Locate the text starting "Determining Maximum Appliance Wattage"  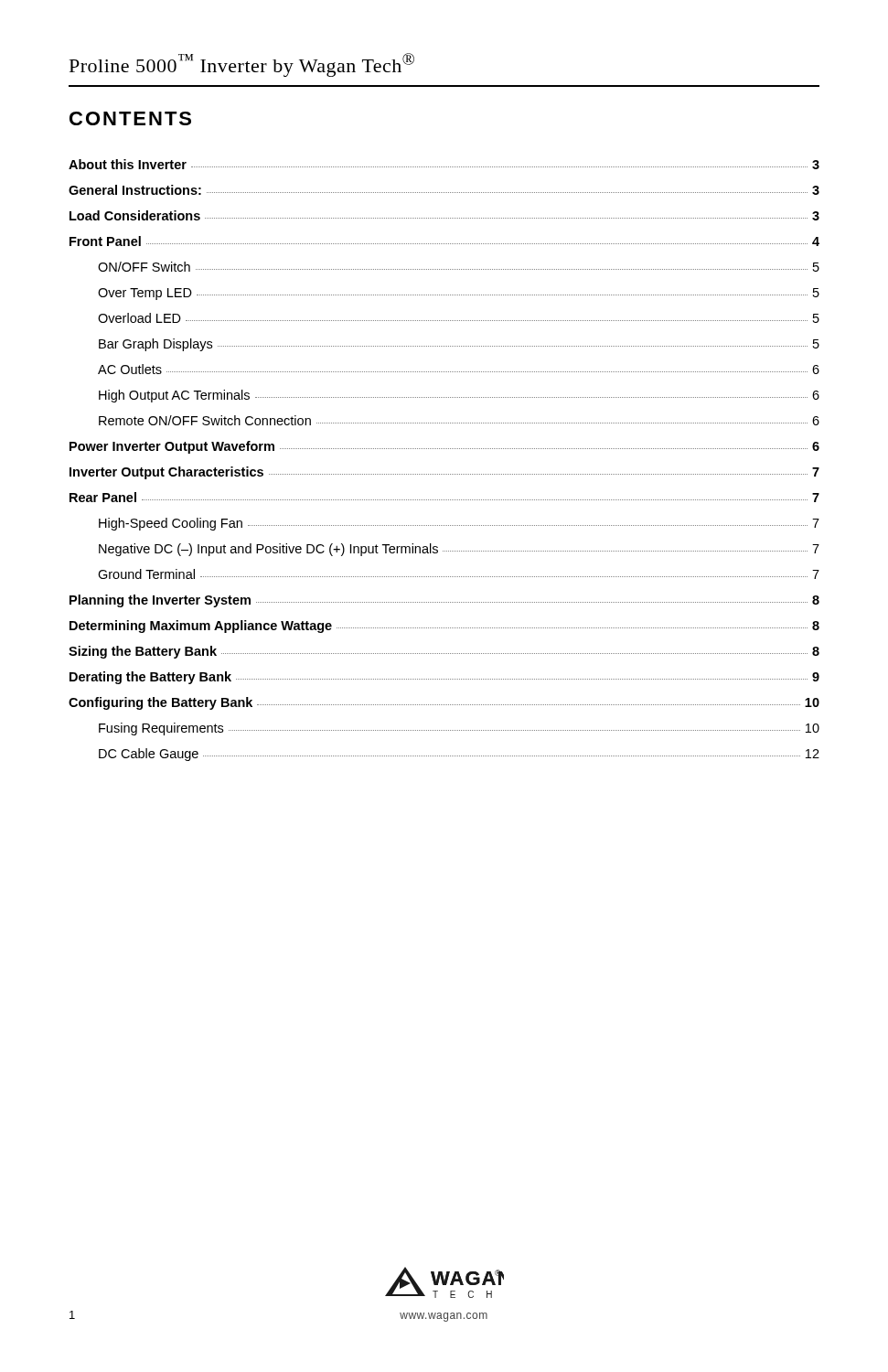click(x=444, y=625)
